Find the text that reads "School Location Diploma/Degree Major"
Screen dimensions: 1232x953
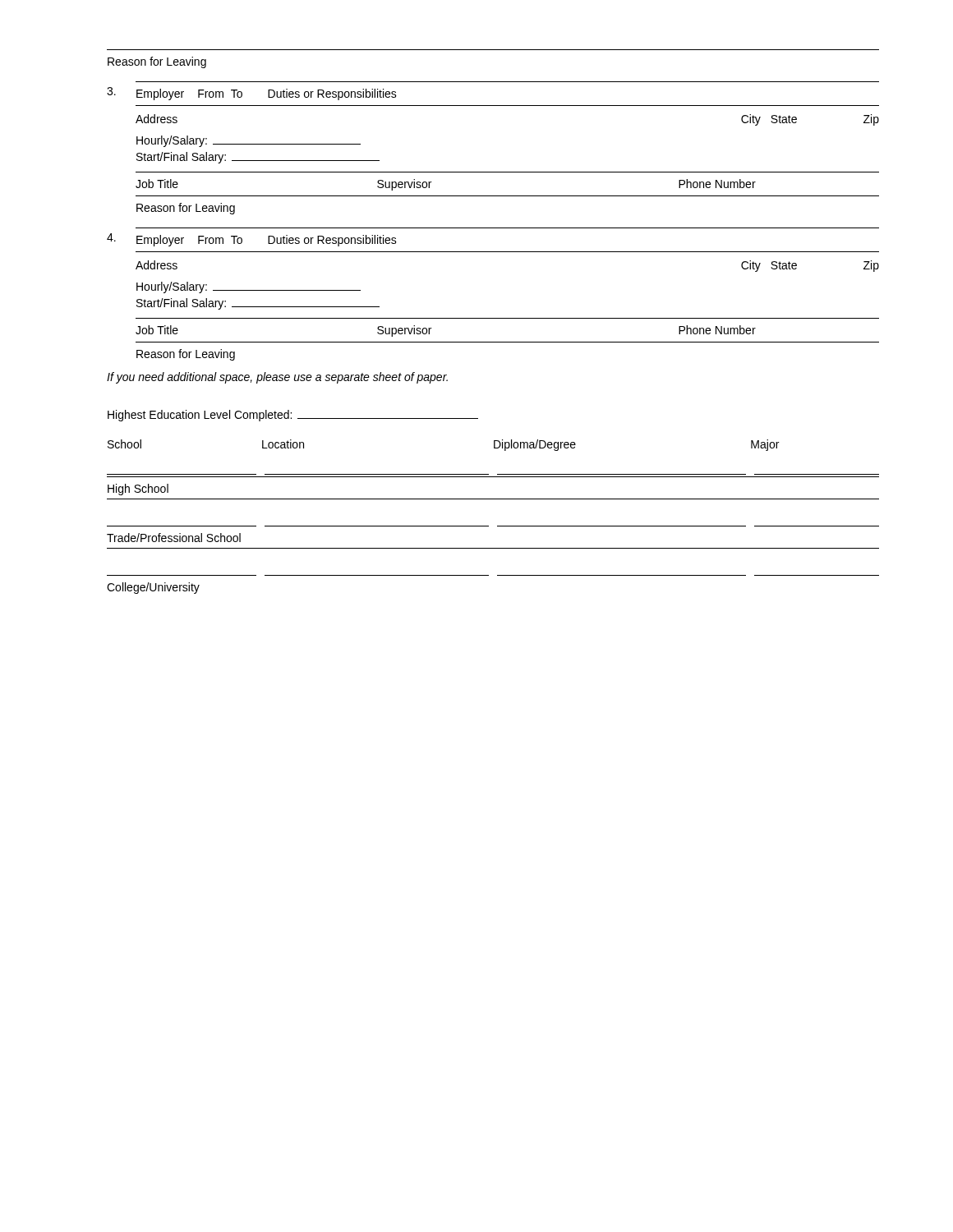(493, 444)
